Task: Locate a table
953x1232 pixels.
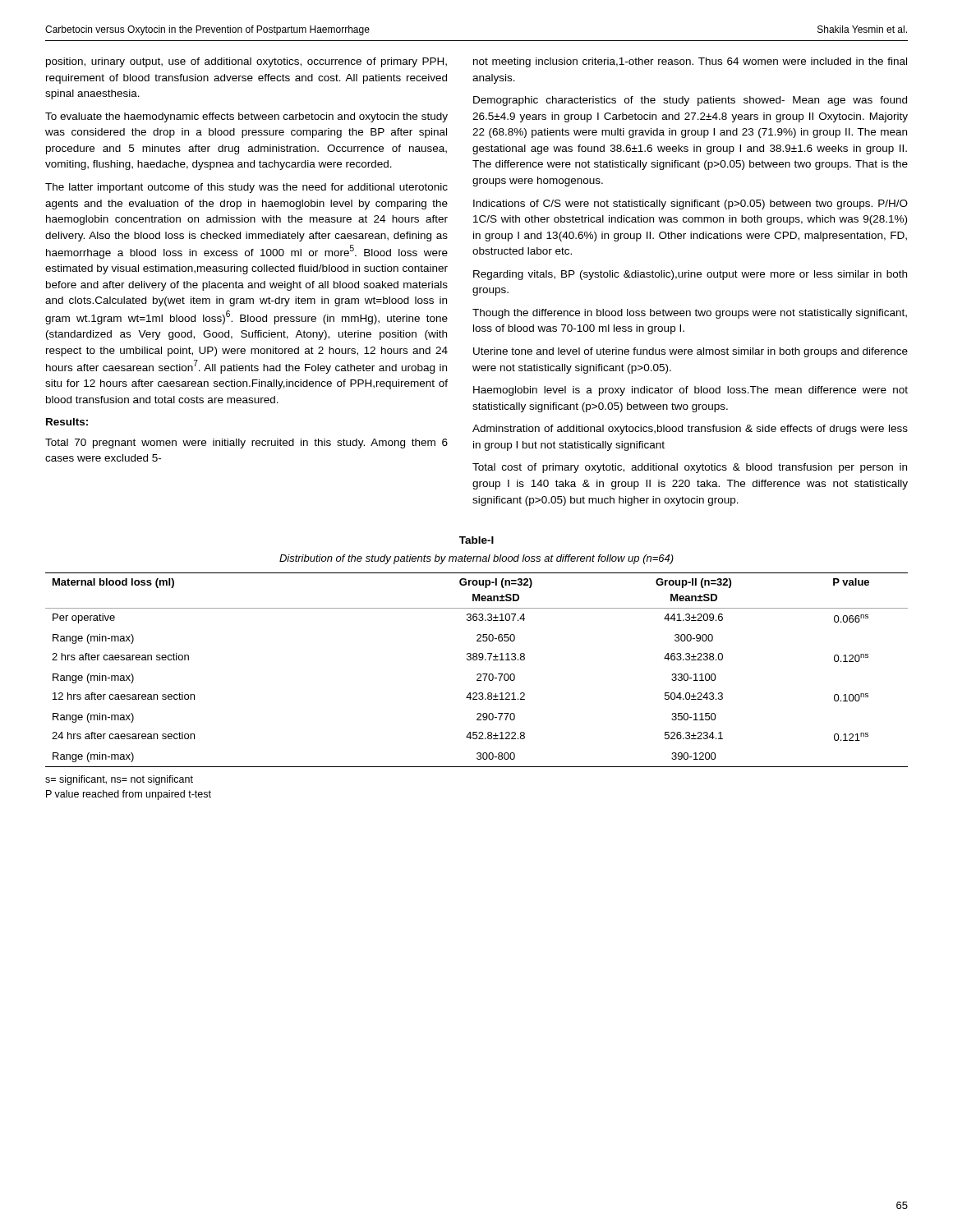Action: click(476, 670)
